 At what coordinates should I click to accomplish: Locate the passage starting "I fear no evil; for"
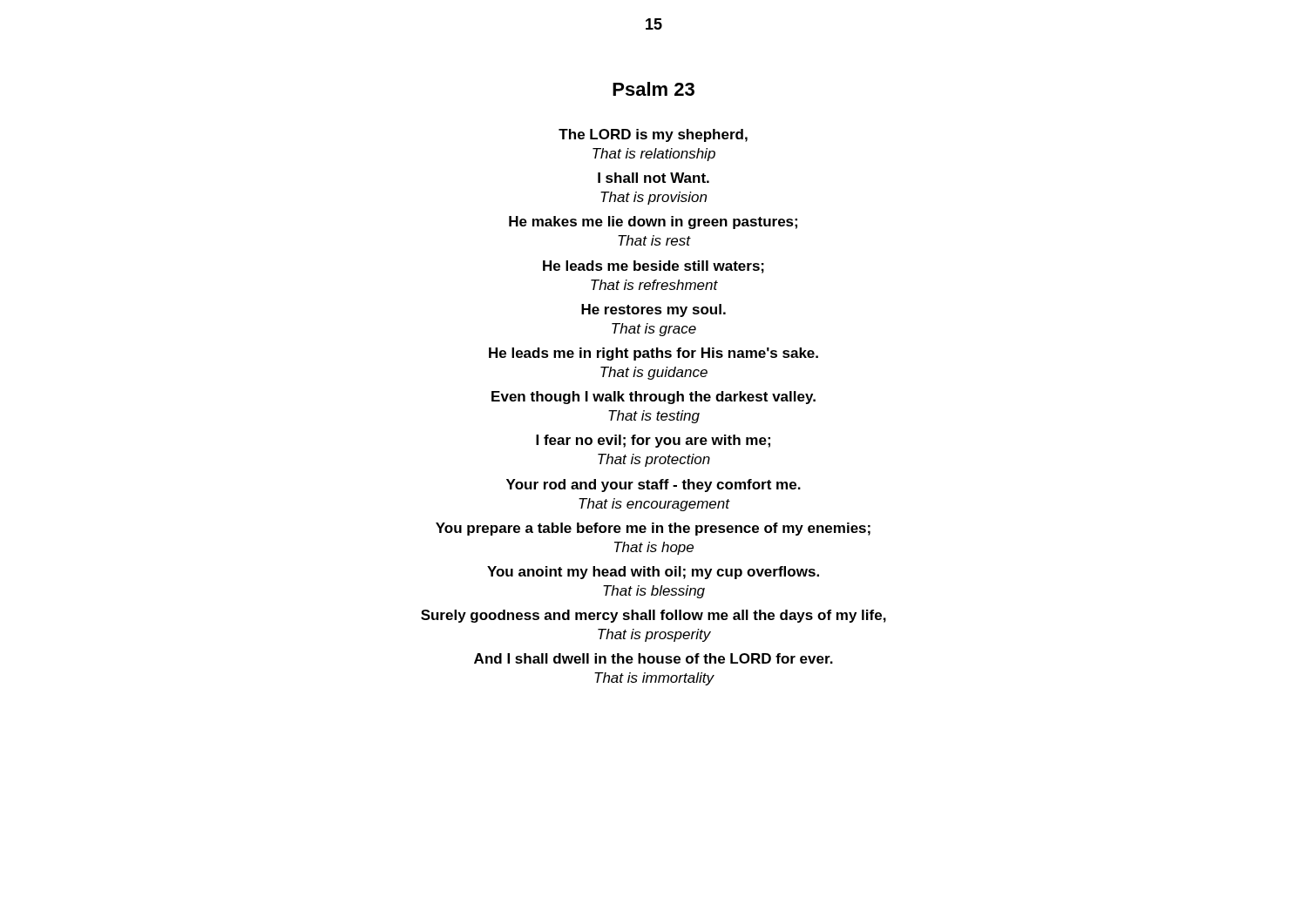[x=654, y=451]
